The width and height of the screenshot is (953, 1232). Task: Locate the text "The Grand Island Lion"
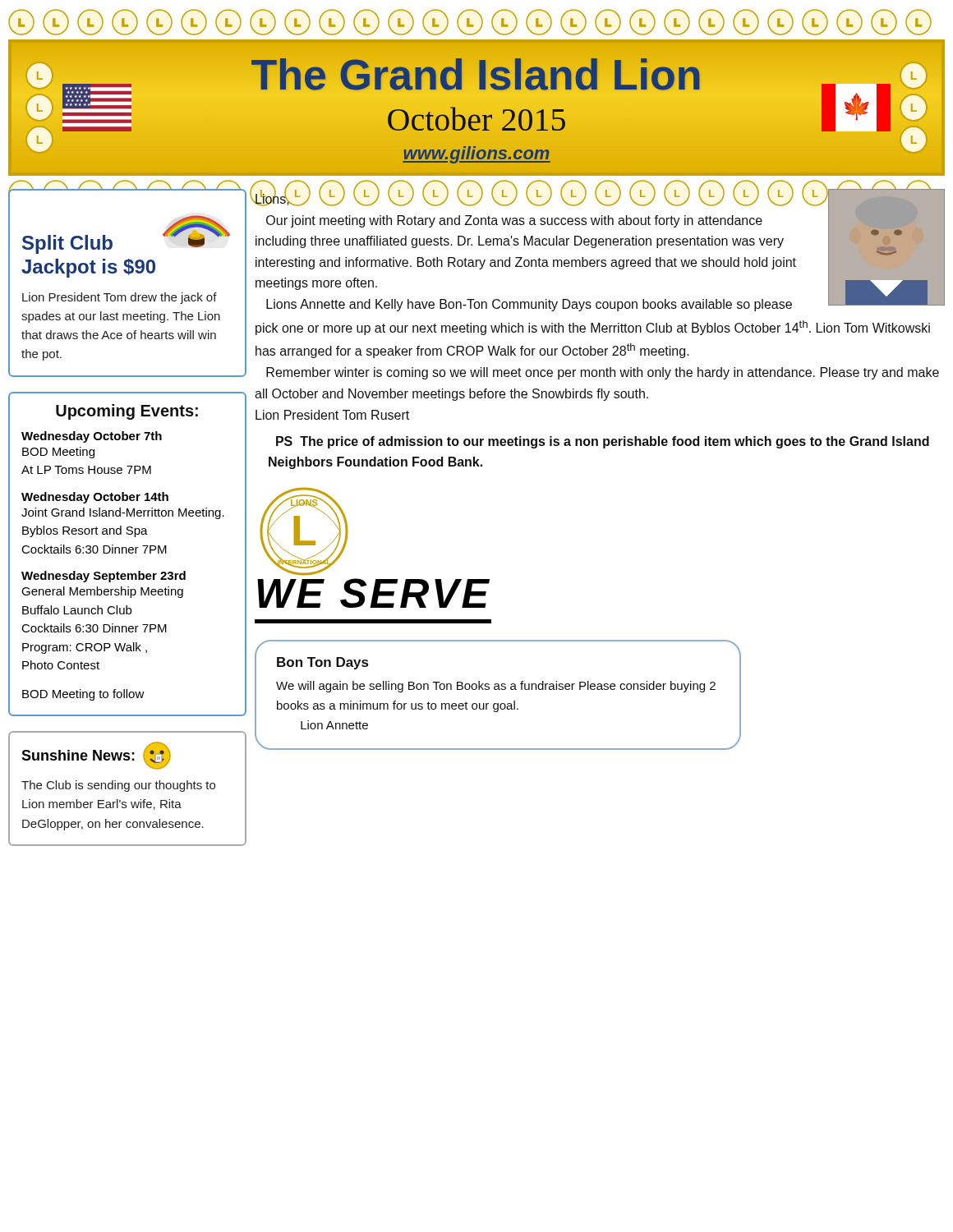[476, 75]
